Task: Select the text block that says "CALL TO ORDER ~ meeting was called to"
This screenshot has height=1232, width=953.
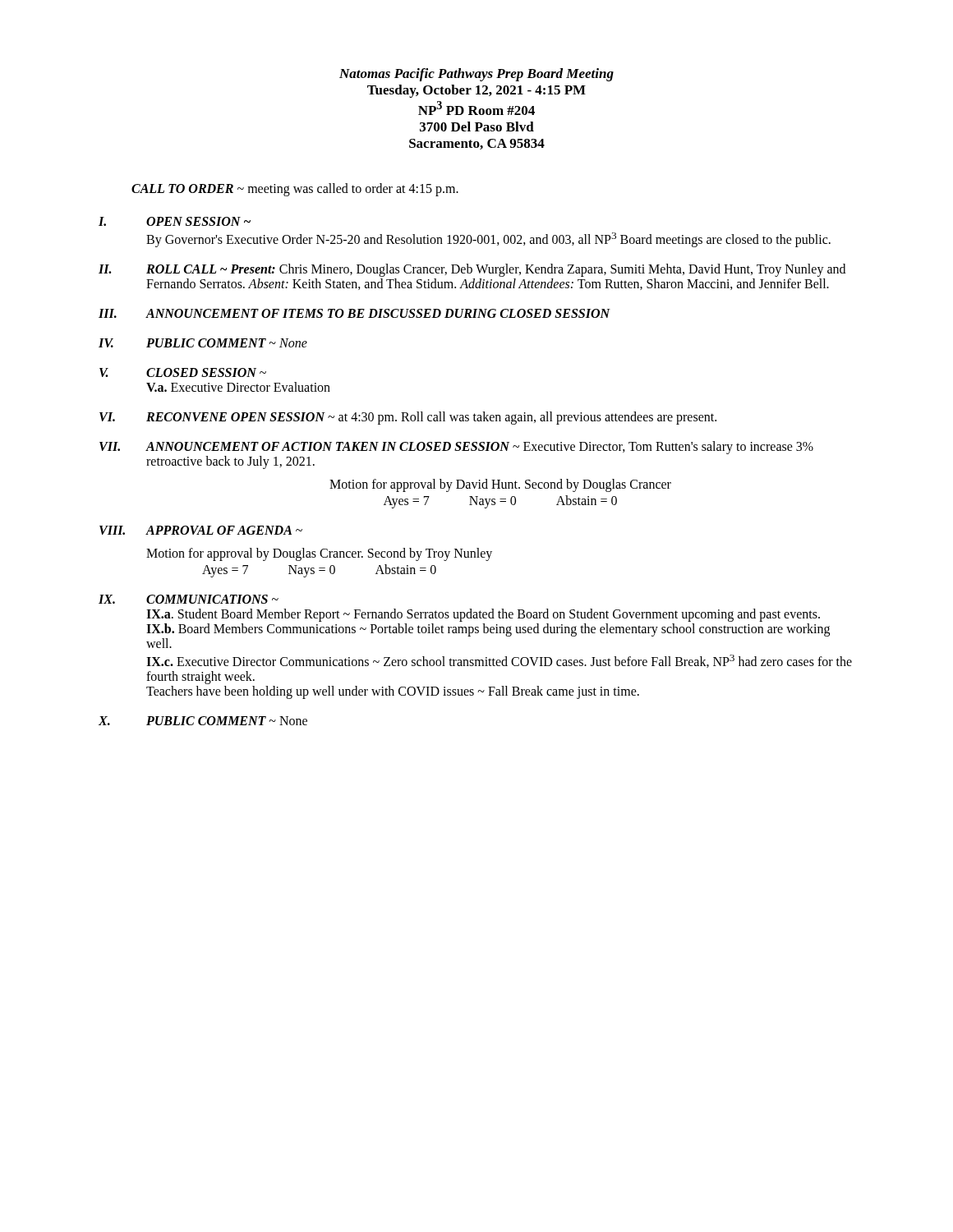Action: [295, 188]
